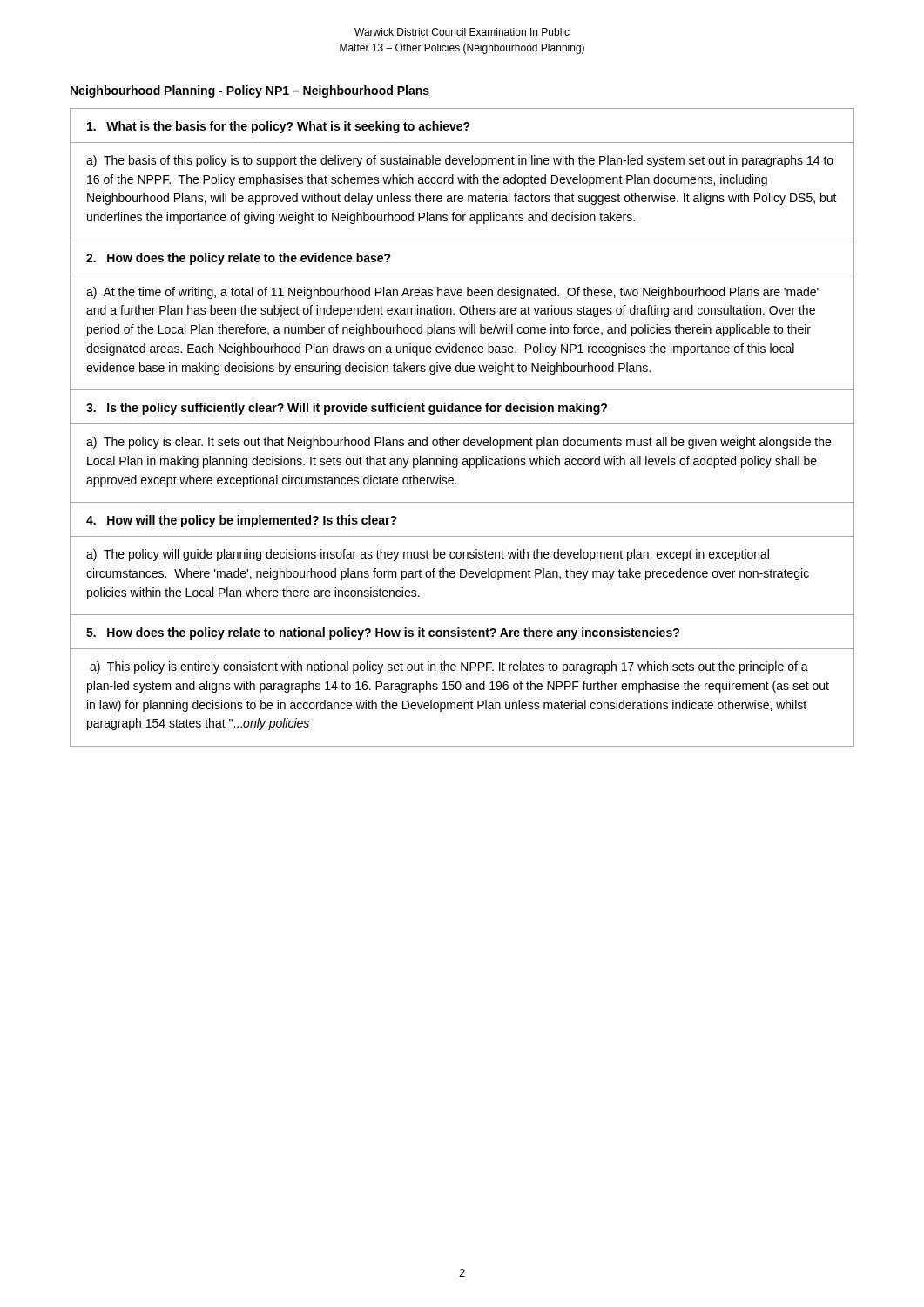Viewport: 924px width, 1307px height.
Task: Point to the element starting "4. How will the policy be implemented?"
Action: click(242, 521)
